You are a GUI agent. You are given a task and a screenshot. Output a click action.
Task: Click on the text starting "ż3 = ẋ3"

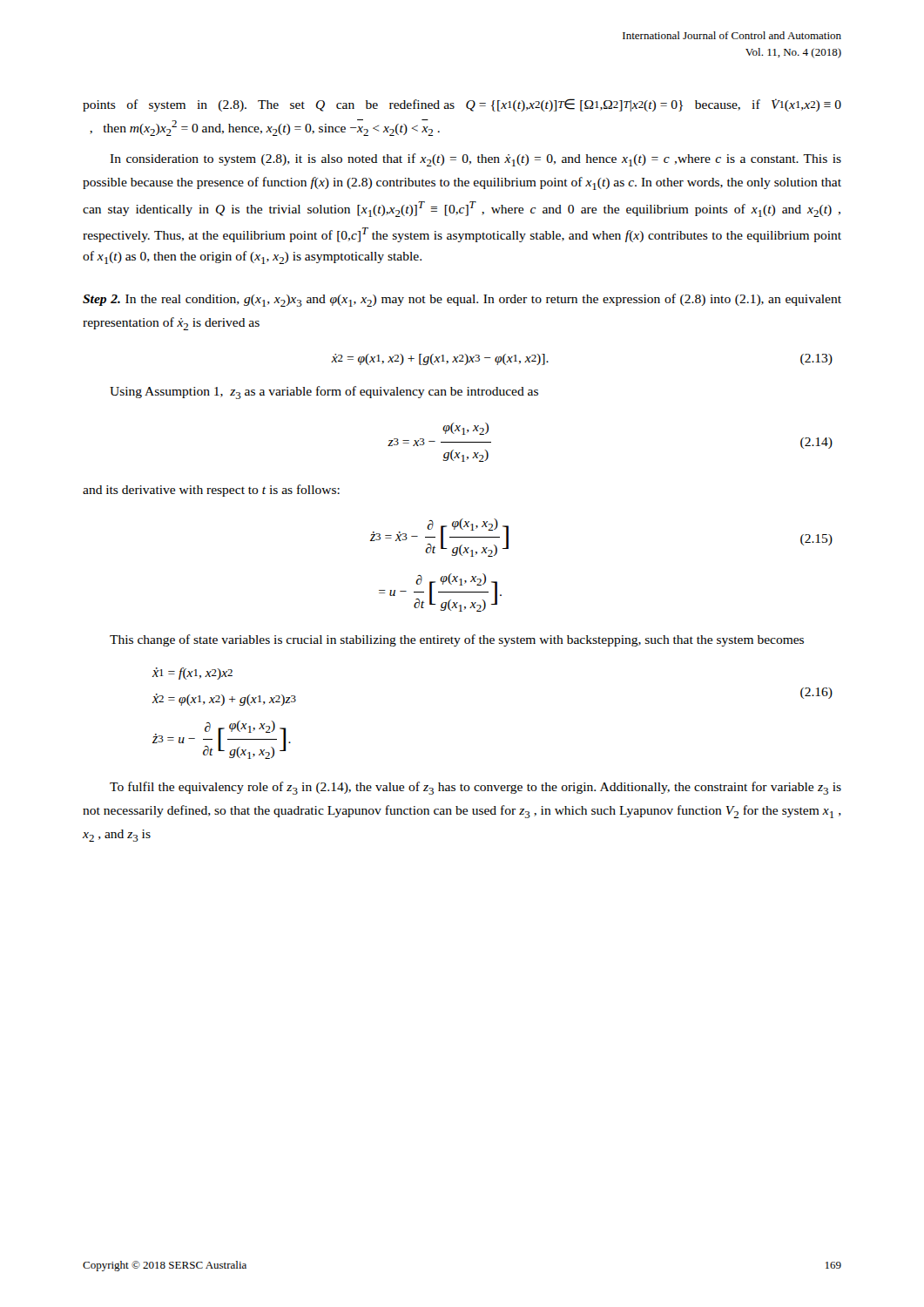466,564
